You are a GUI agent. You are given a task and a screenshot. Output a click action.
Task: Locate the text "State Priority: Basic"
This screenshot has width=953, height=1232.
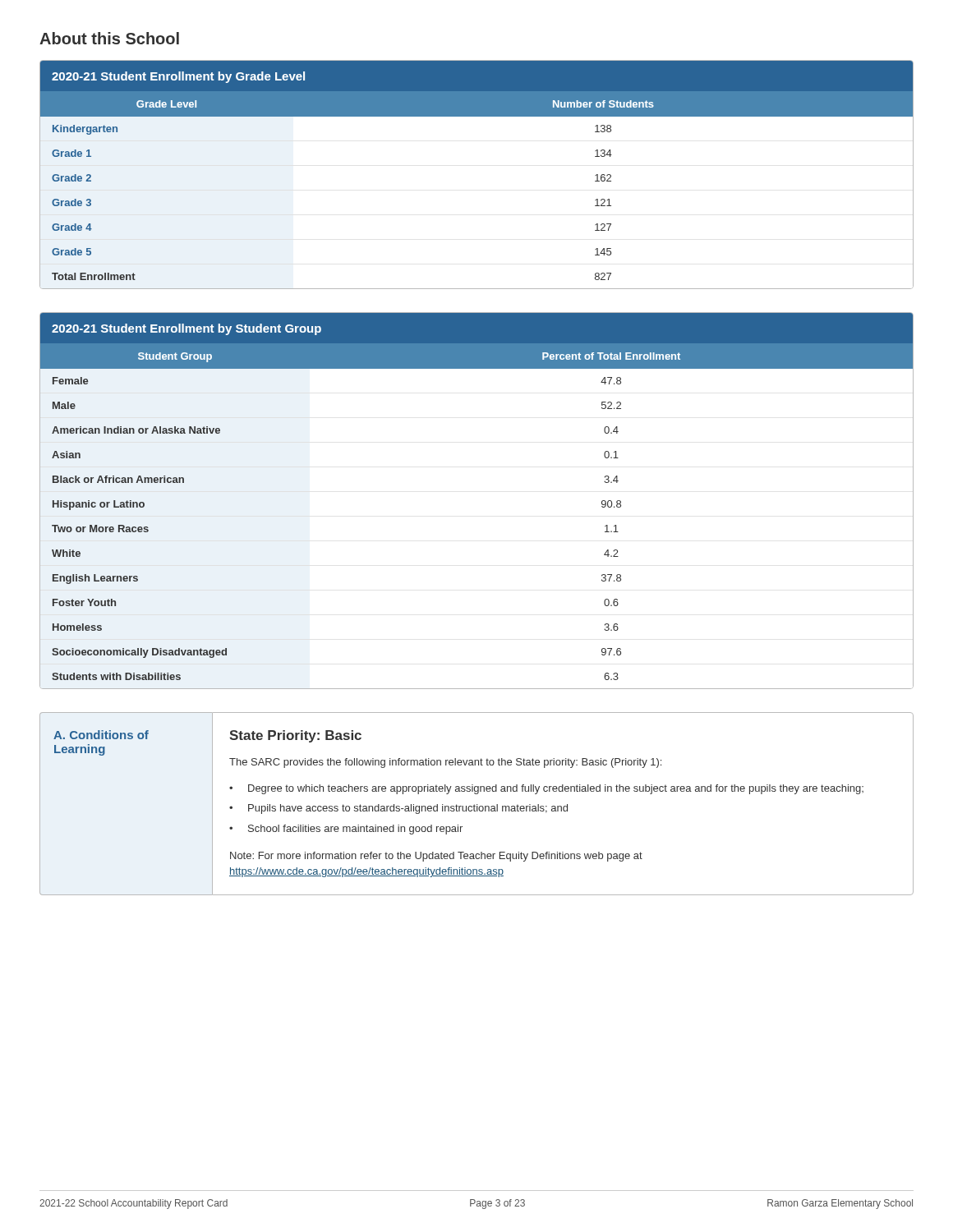(296, 736)
